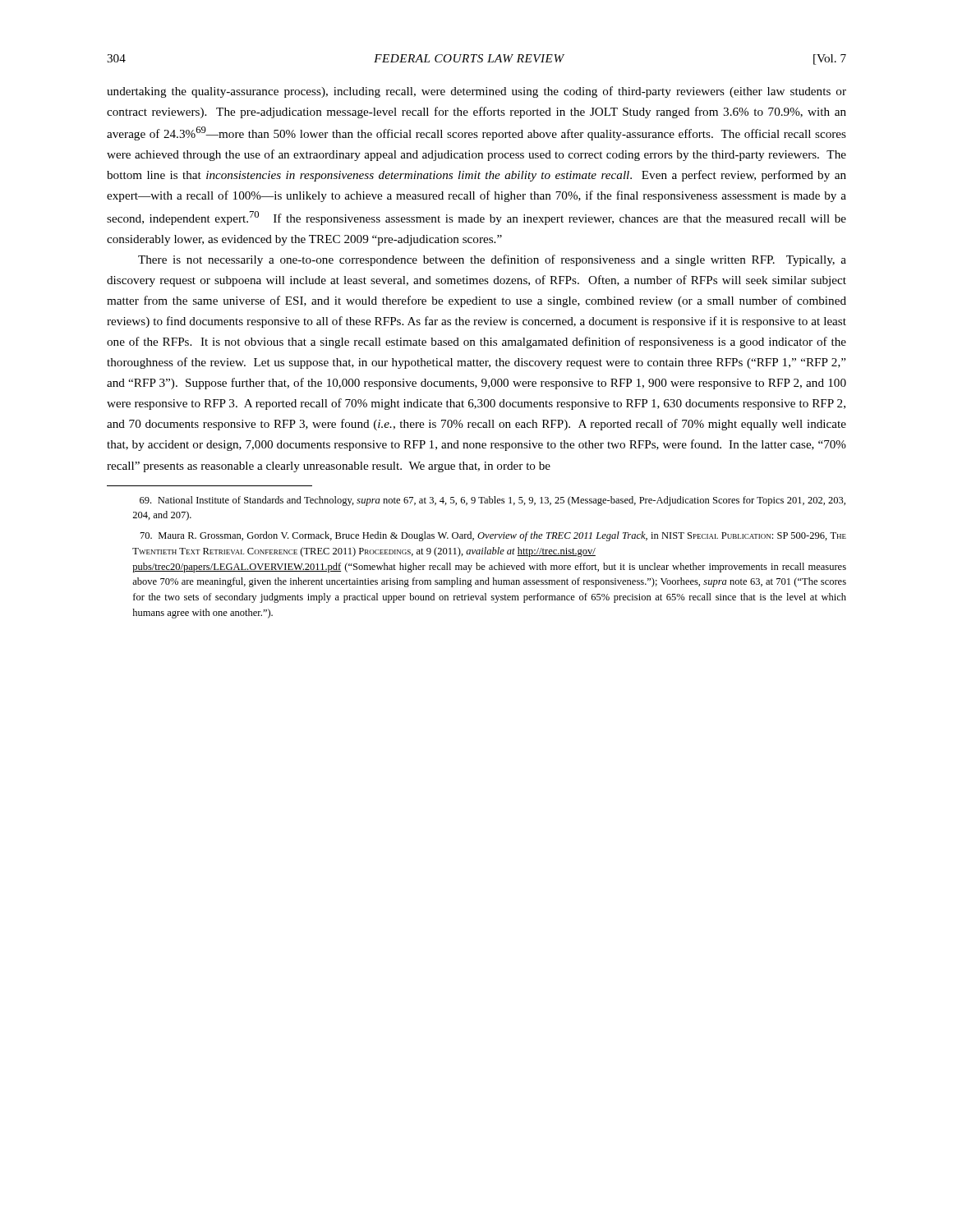Point to the block starting "Maura R. Grossman, Gordon V. Cormack, Bruce Hedin"
Screen dimensions: 1232x953
click(476, 574)
